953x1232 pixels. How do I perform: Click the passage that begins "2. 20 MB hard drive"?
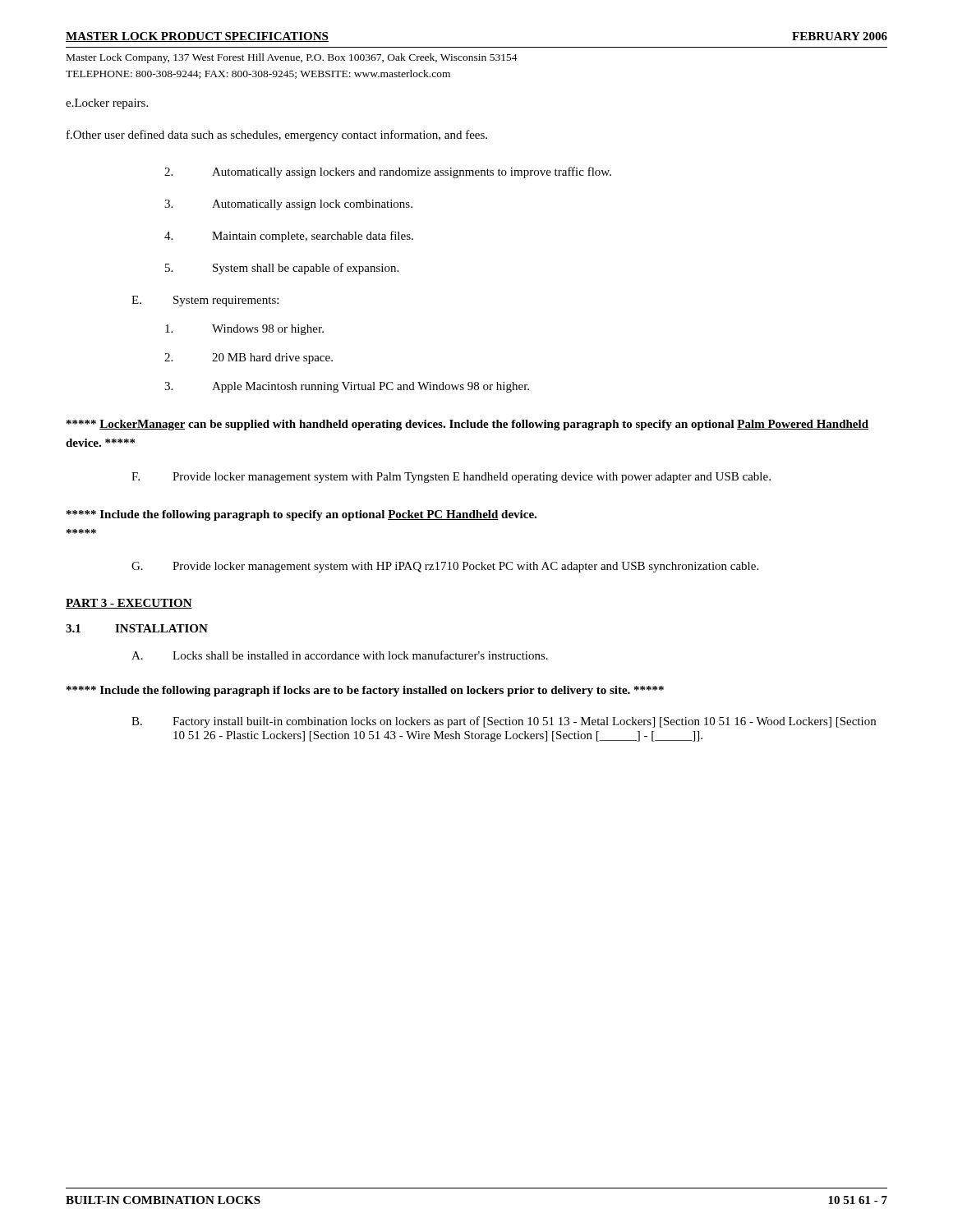click(249, 359)
